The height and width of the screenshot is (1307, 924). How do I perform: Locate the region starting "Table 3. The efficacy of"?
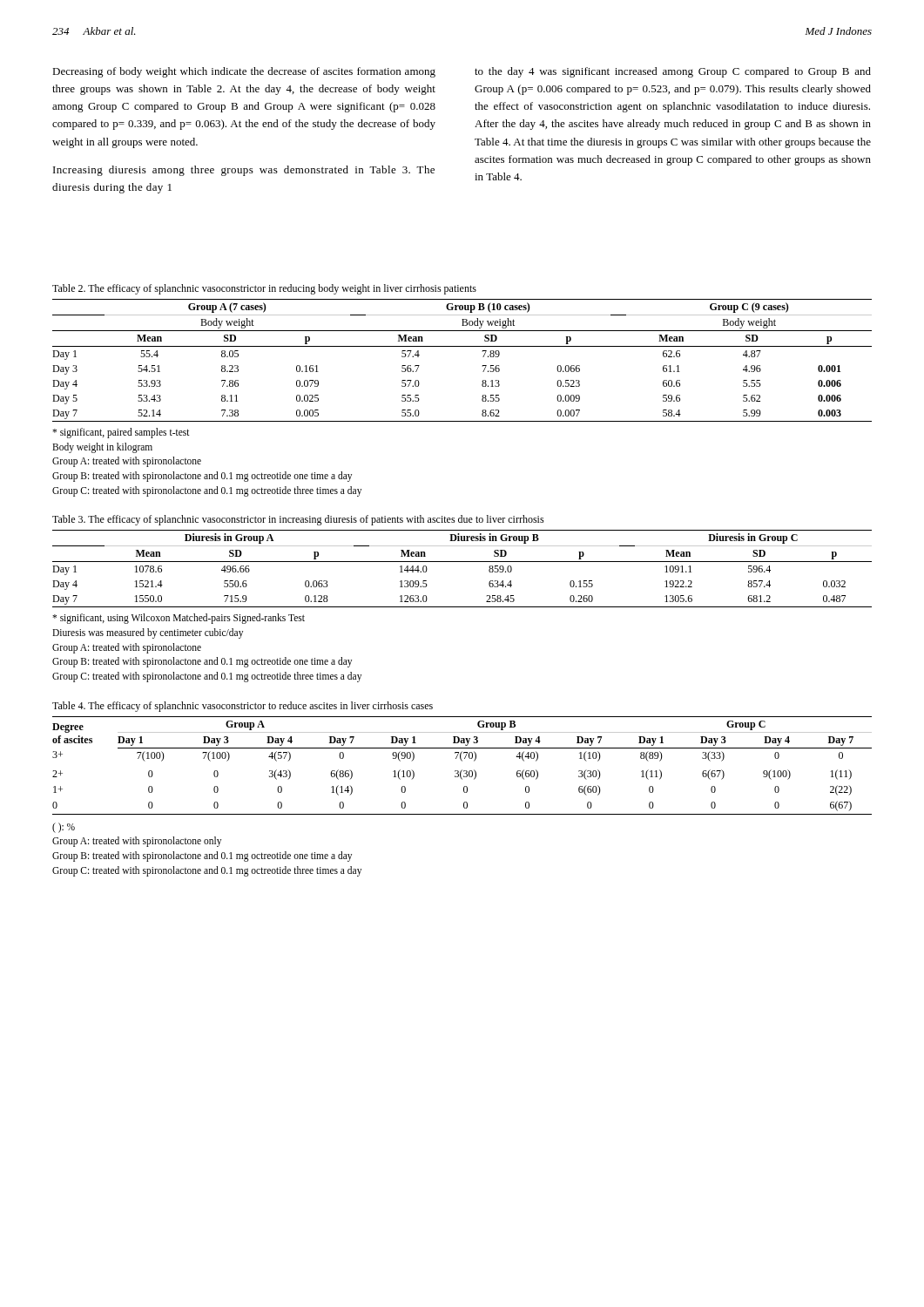(x=298, y=520)
